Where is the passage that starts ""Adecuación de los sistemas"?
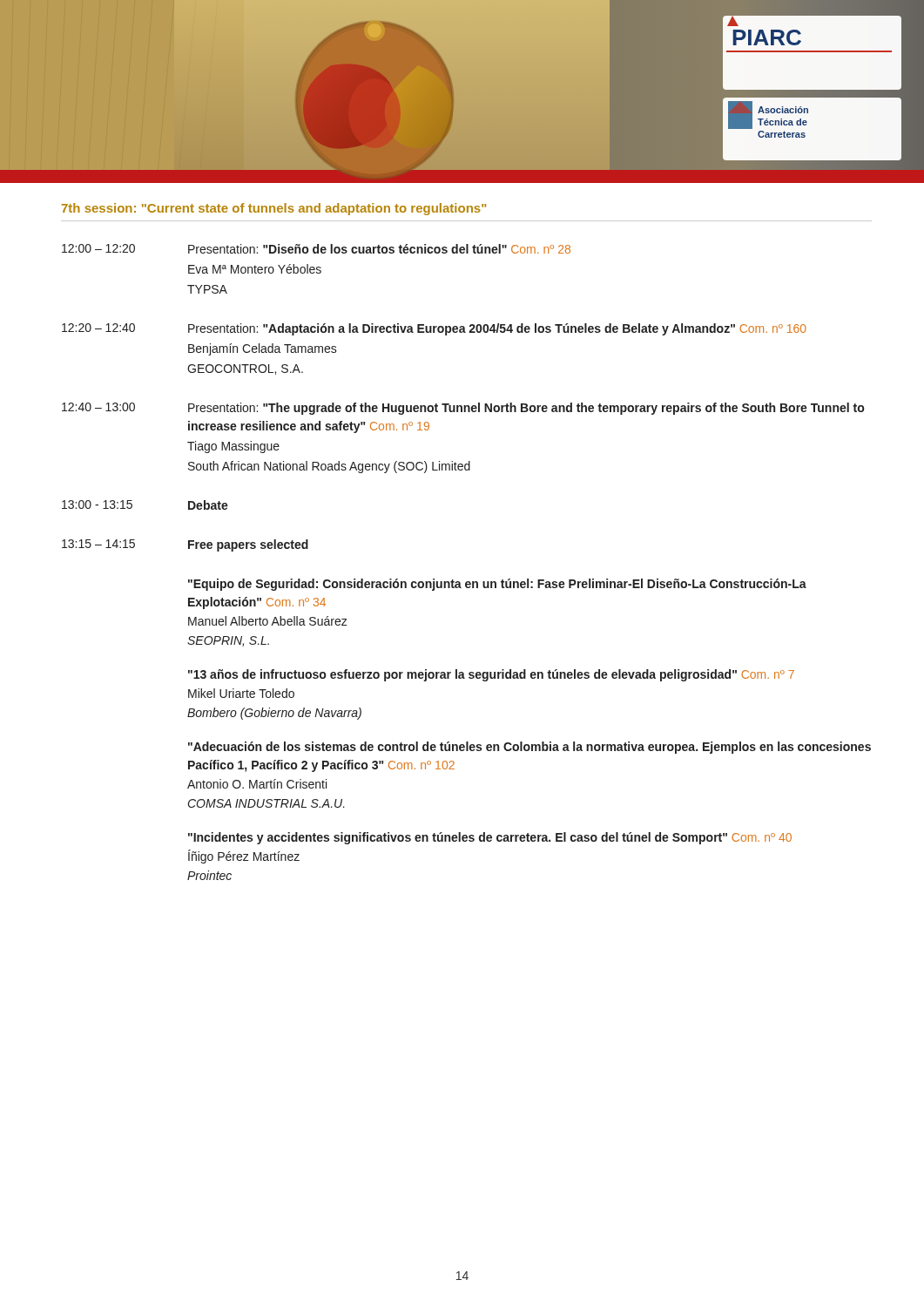Screen dimensions: 1307x924 pos(529,748)
